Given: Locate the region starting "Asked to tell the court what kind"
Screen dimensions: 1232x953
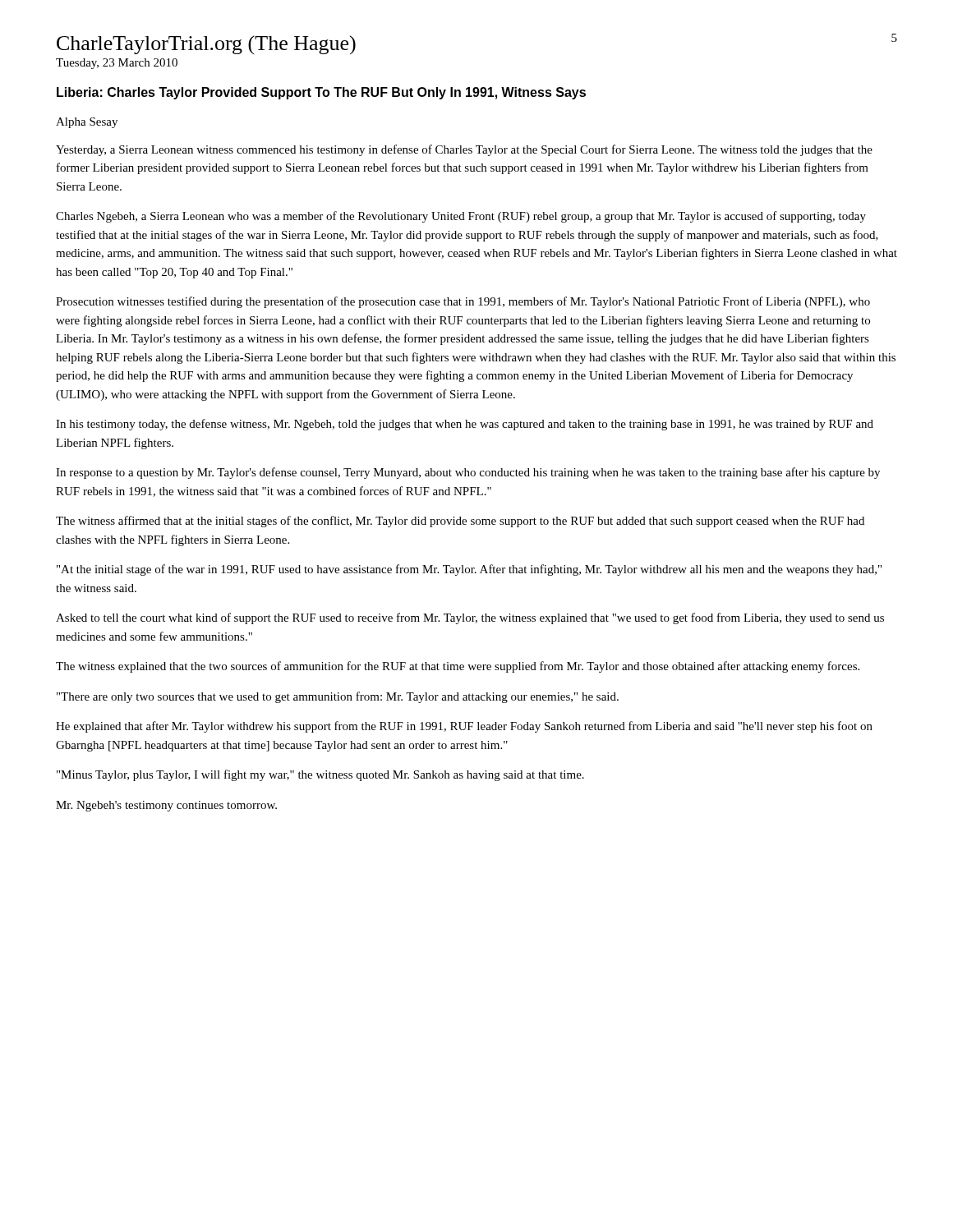Looking at the screenshot, I should click(x=470, y=627).
